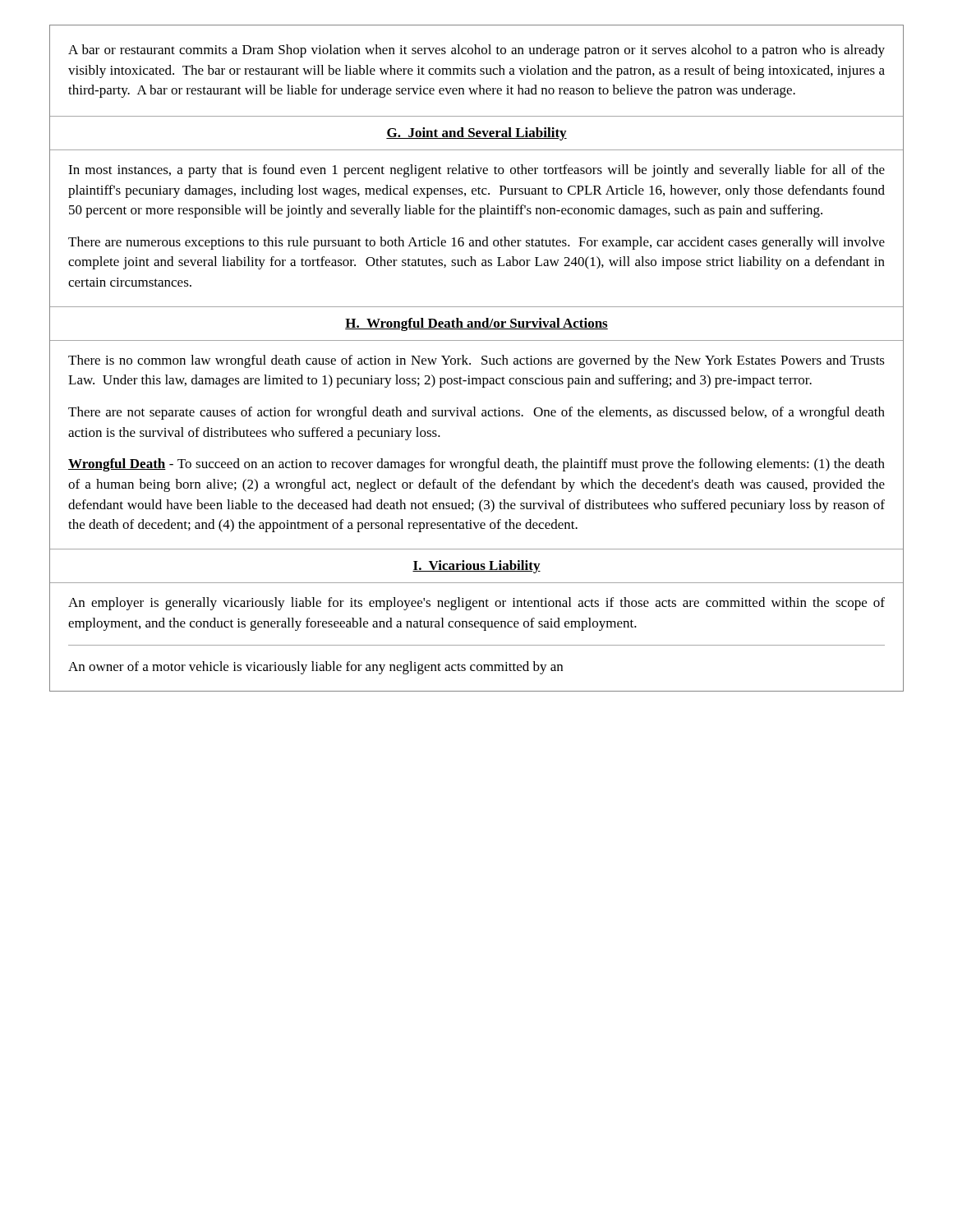
Task: Find the text block with the text "A bar or"
Action: tap(476, 70)
